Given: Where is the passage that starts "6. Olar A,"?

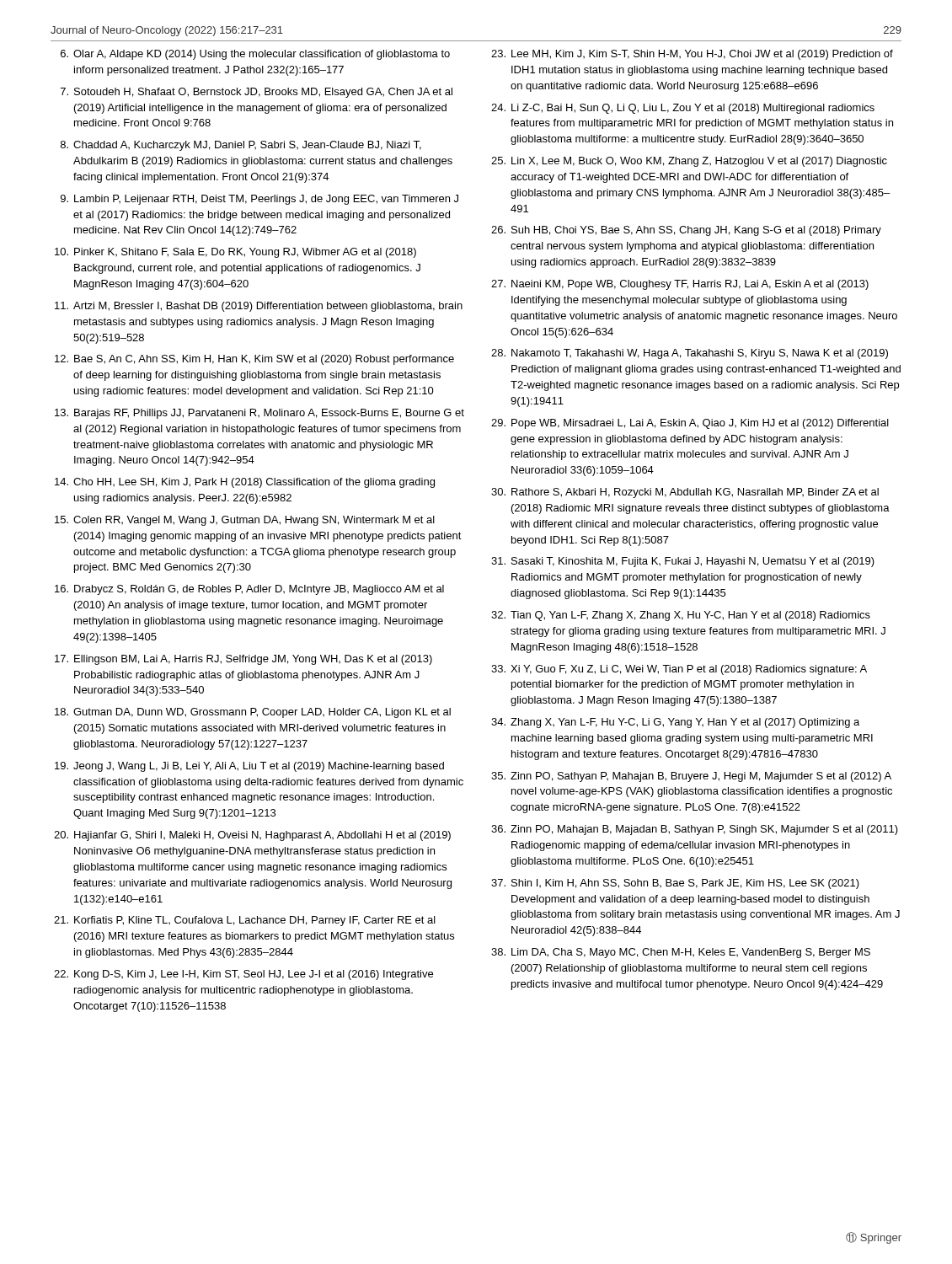Looking at the screenshot, I should [257, 62].
